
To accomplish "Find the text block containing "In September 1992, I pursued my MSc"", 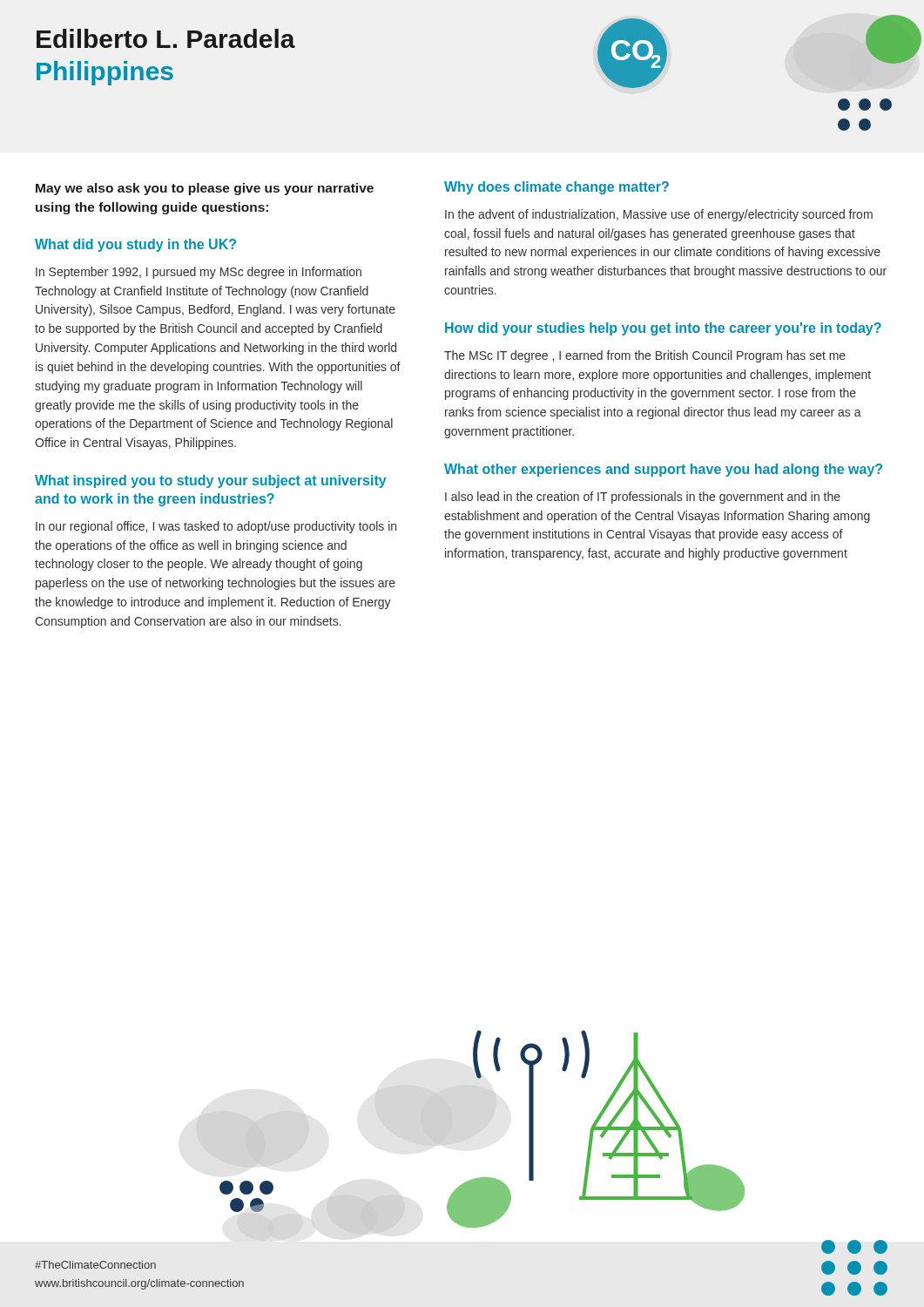I will (218, 357).
